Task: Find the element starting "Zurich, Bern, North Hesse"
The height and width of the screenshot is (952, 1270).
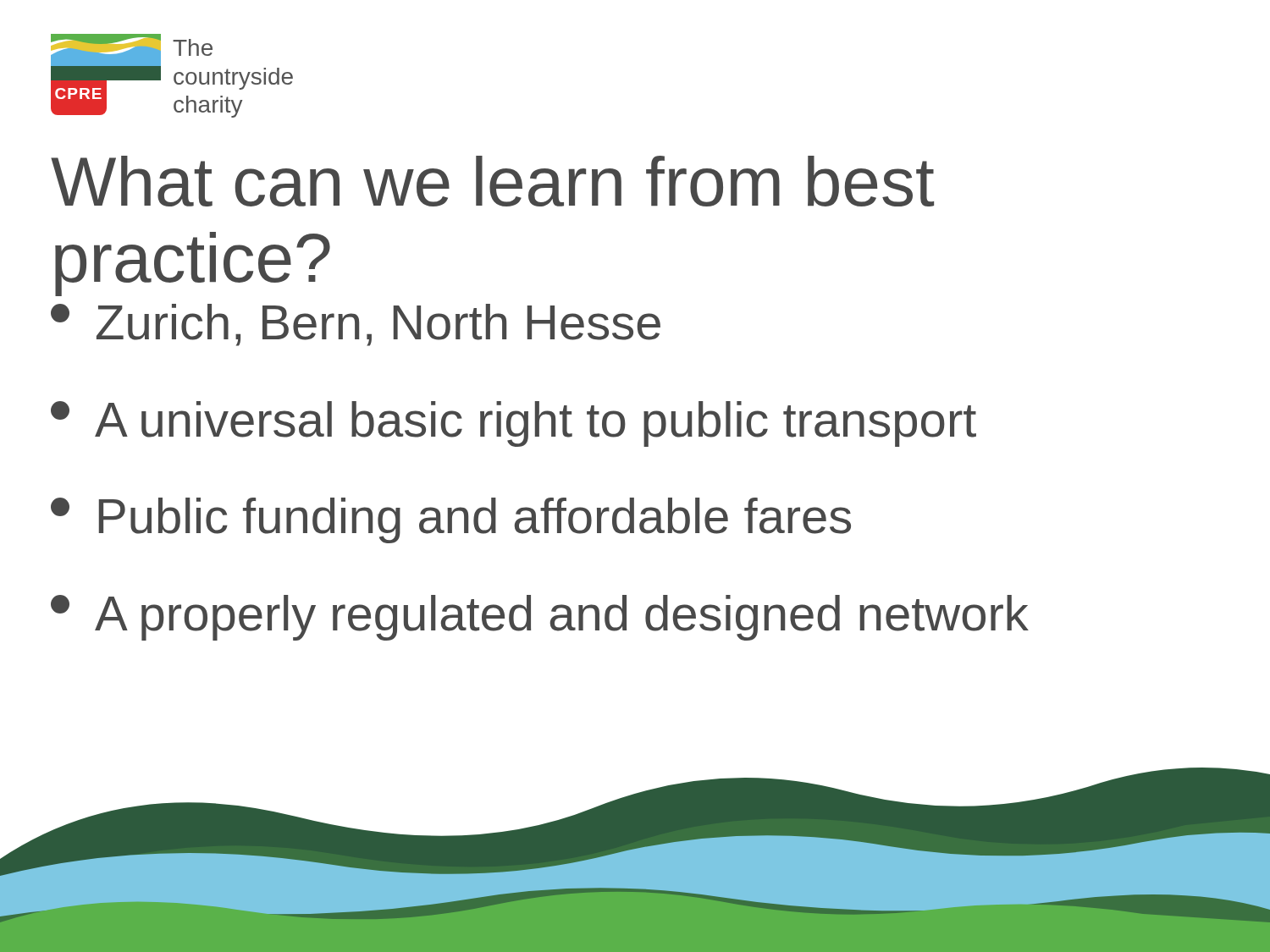Action: tap(357, 323)
